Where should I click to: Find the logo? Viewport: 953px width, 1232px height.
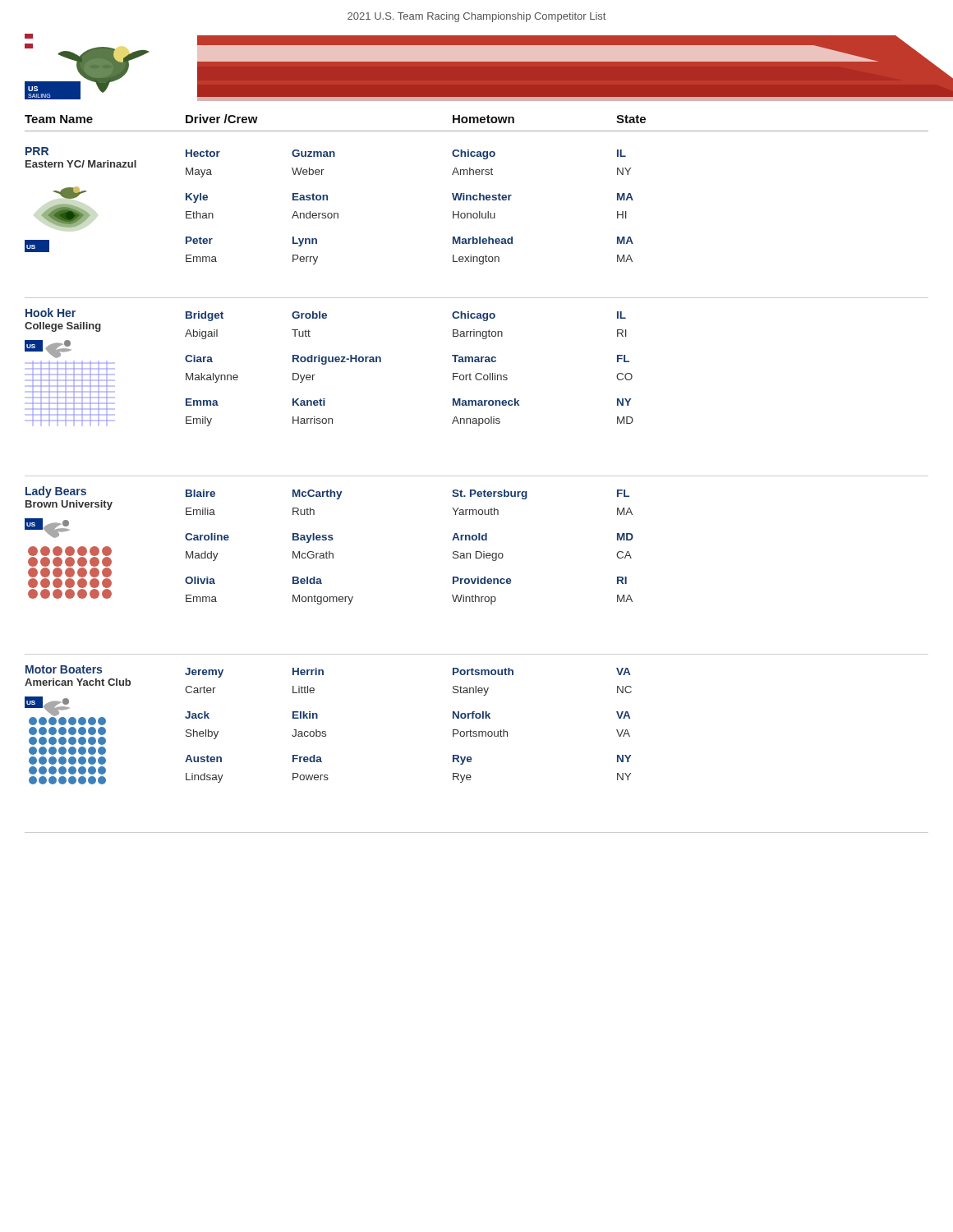pyautogui.click(x=476, y=66)
